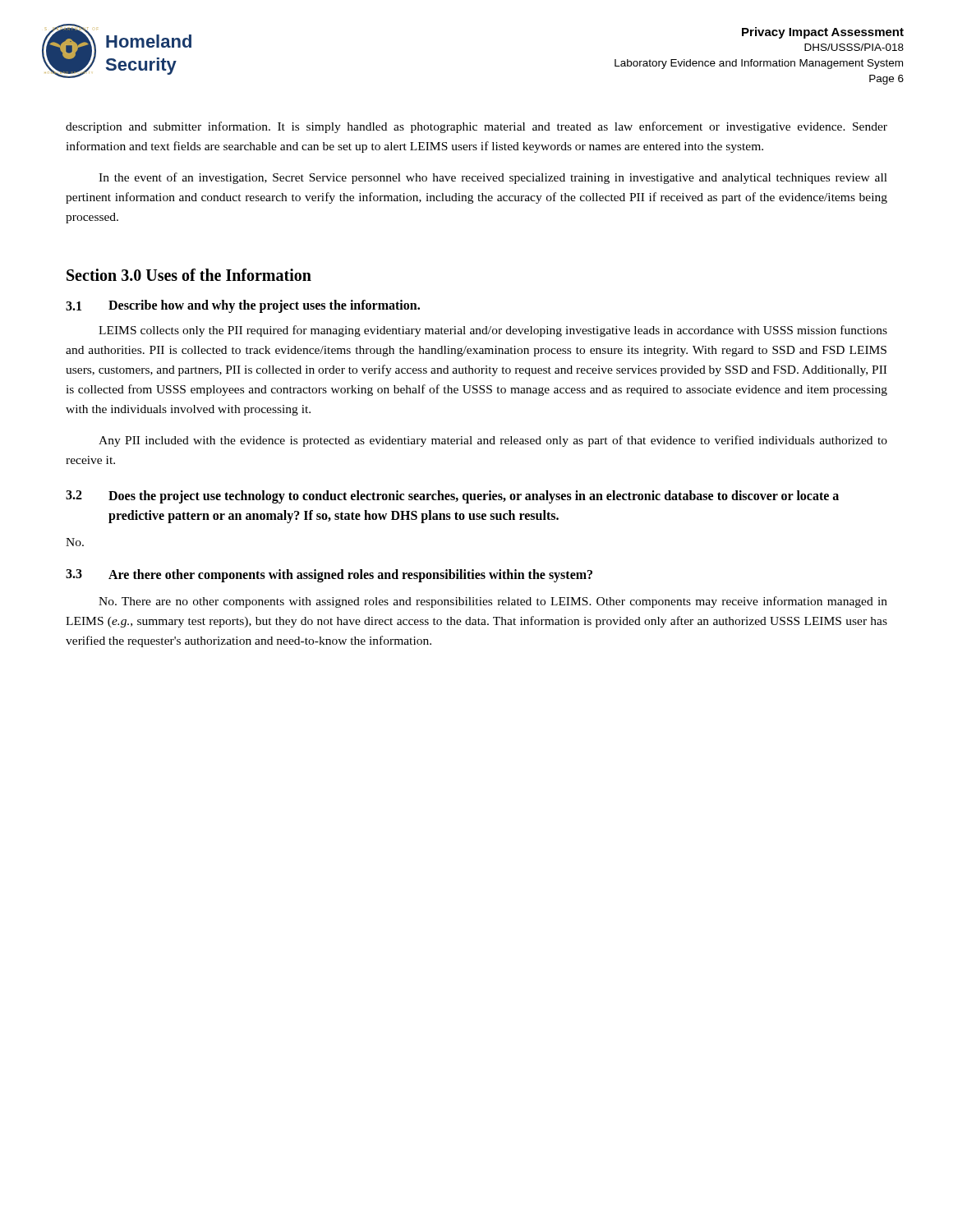Navigate to the region starting "3.3 Are there other"

tap(476, 575)
